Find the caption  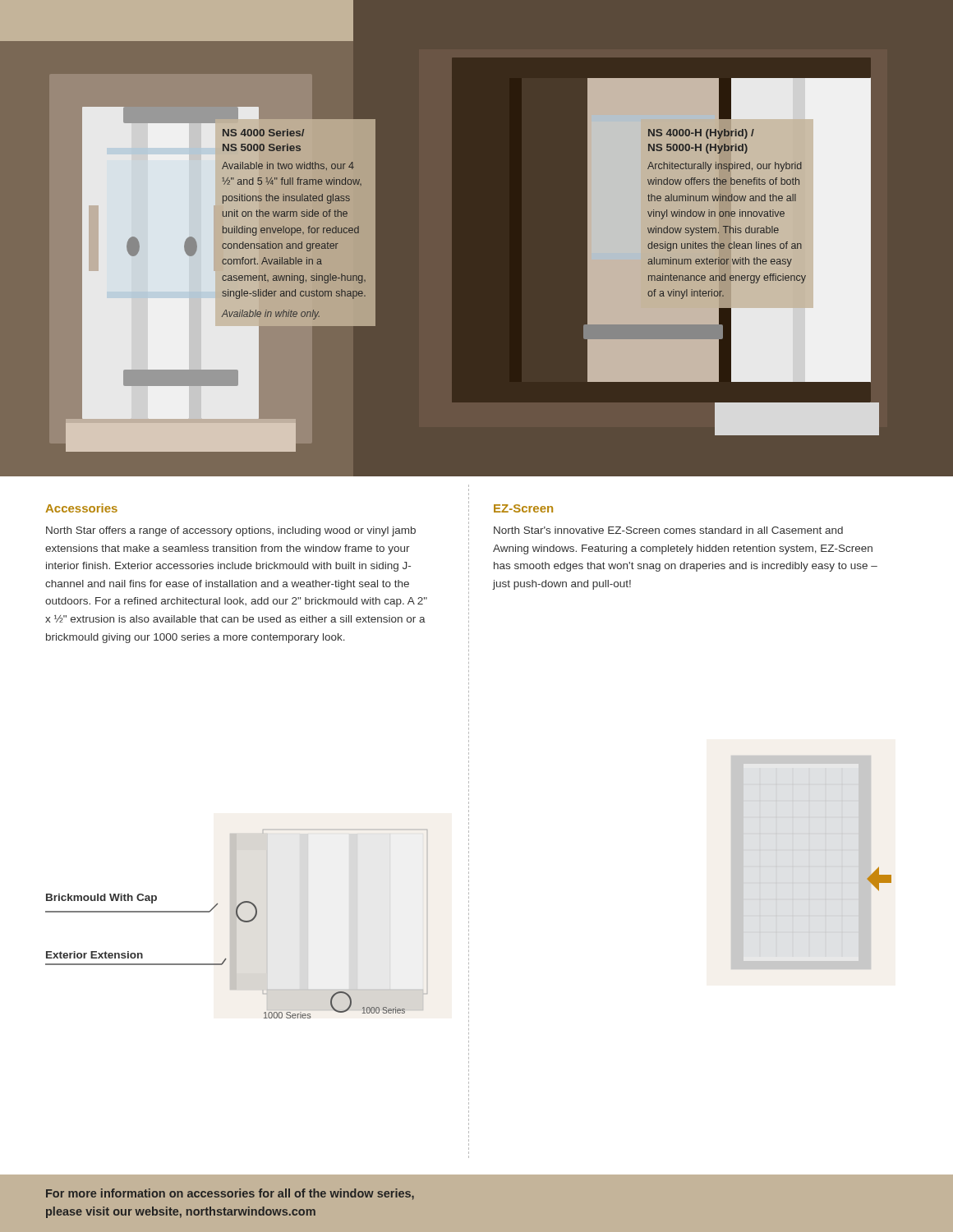[287, 1015]
